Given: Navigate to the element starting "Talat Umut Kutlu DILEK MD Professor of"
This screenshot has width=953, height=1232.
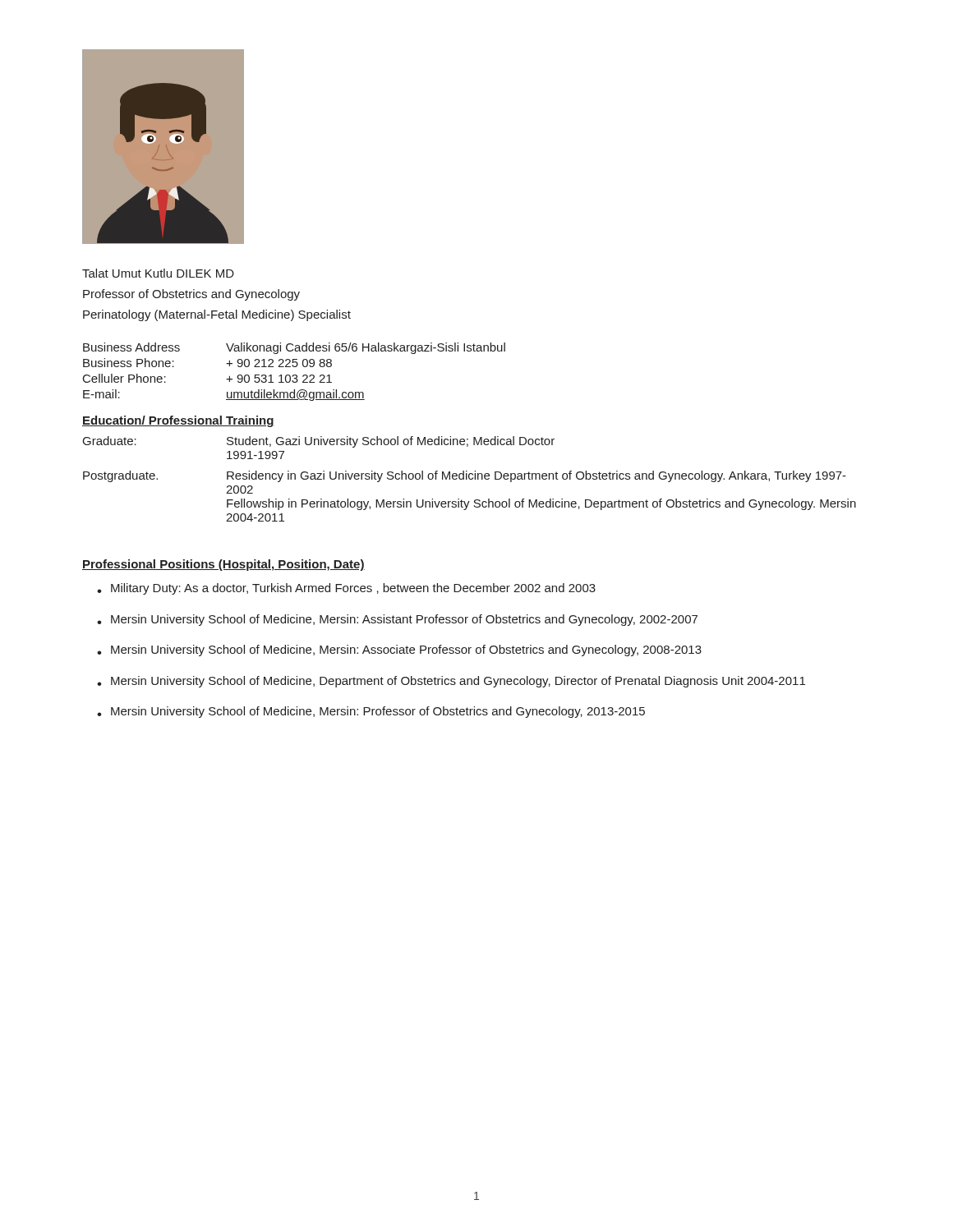Looking at the screenshot, I should coord(158,273).
